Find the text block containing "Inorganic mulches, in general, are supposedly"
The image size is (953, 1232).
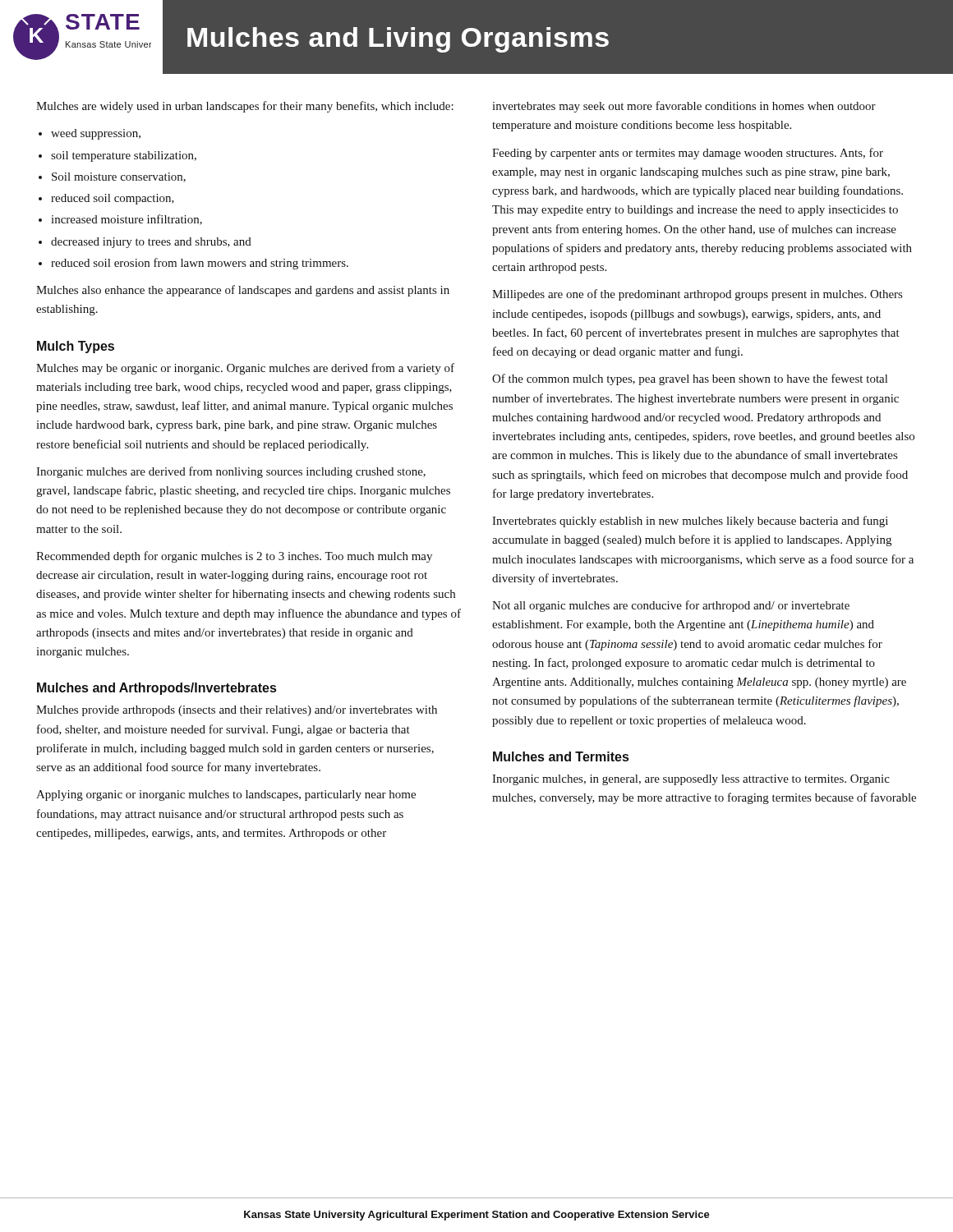(x=705, y=788)
